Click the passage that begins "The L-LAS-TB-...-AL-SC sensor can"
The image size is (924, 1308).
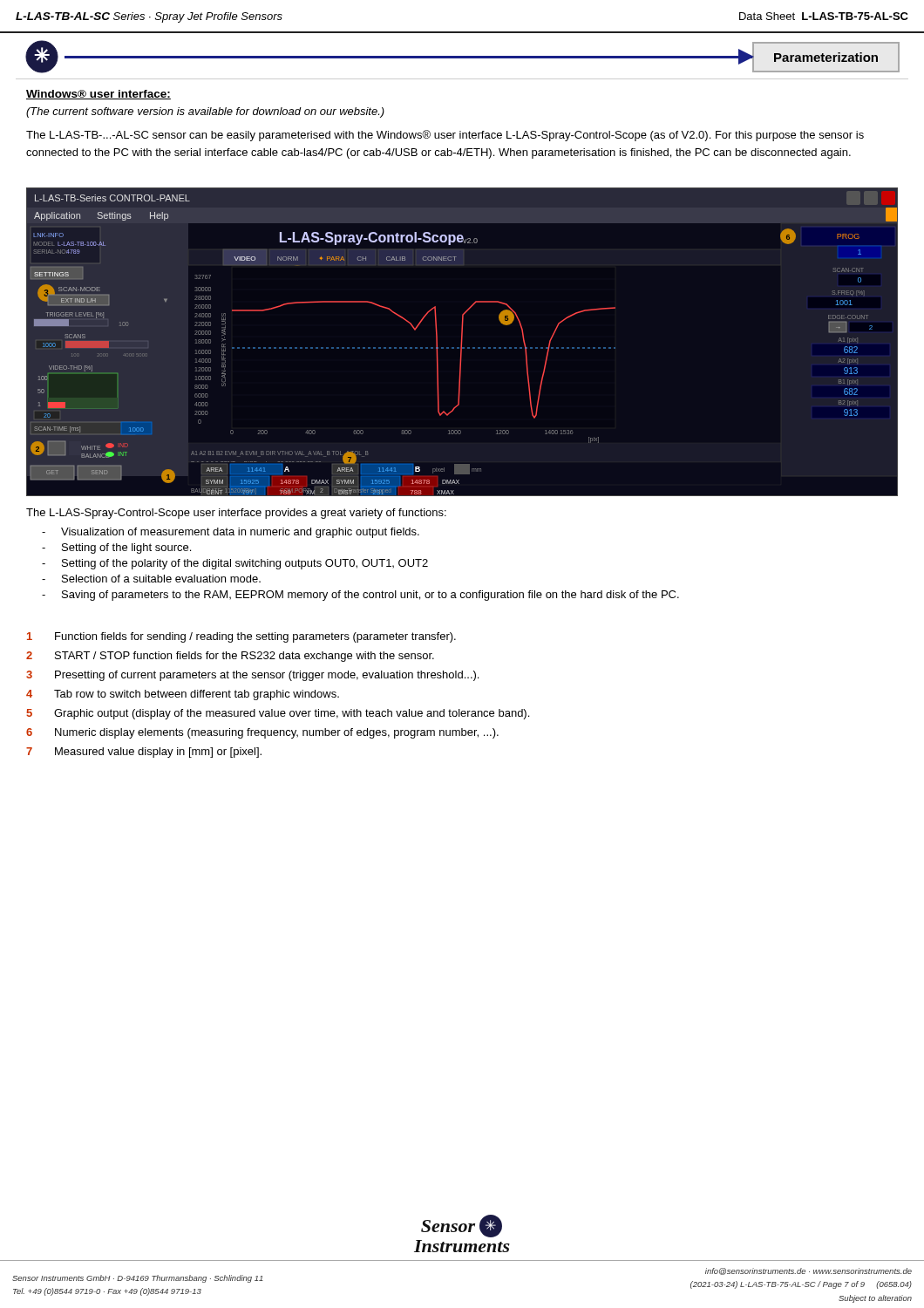click(445, 143)
